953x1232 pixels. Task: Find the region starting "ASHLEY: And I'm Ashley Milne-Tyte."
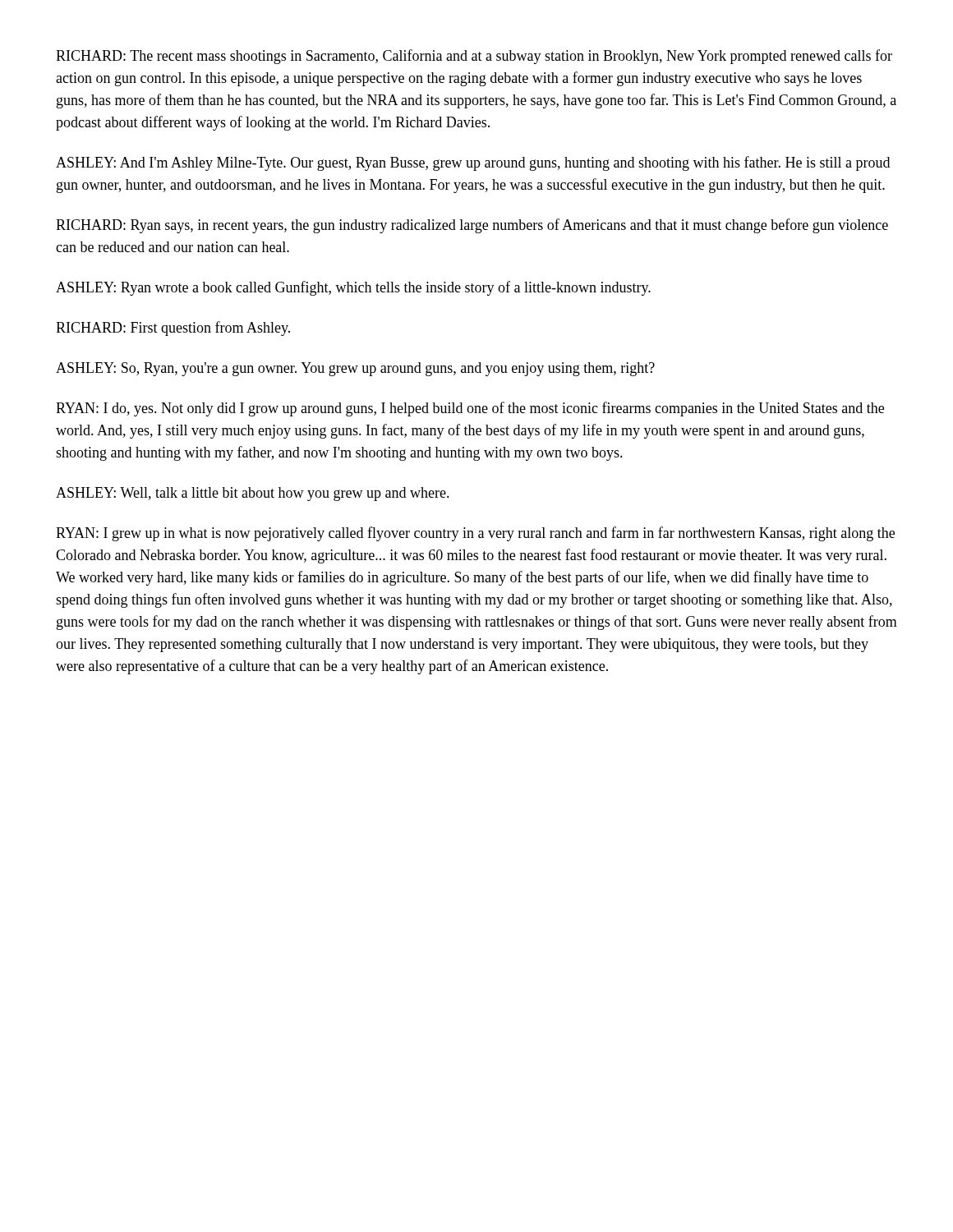coord(473,174)
